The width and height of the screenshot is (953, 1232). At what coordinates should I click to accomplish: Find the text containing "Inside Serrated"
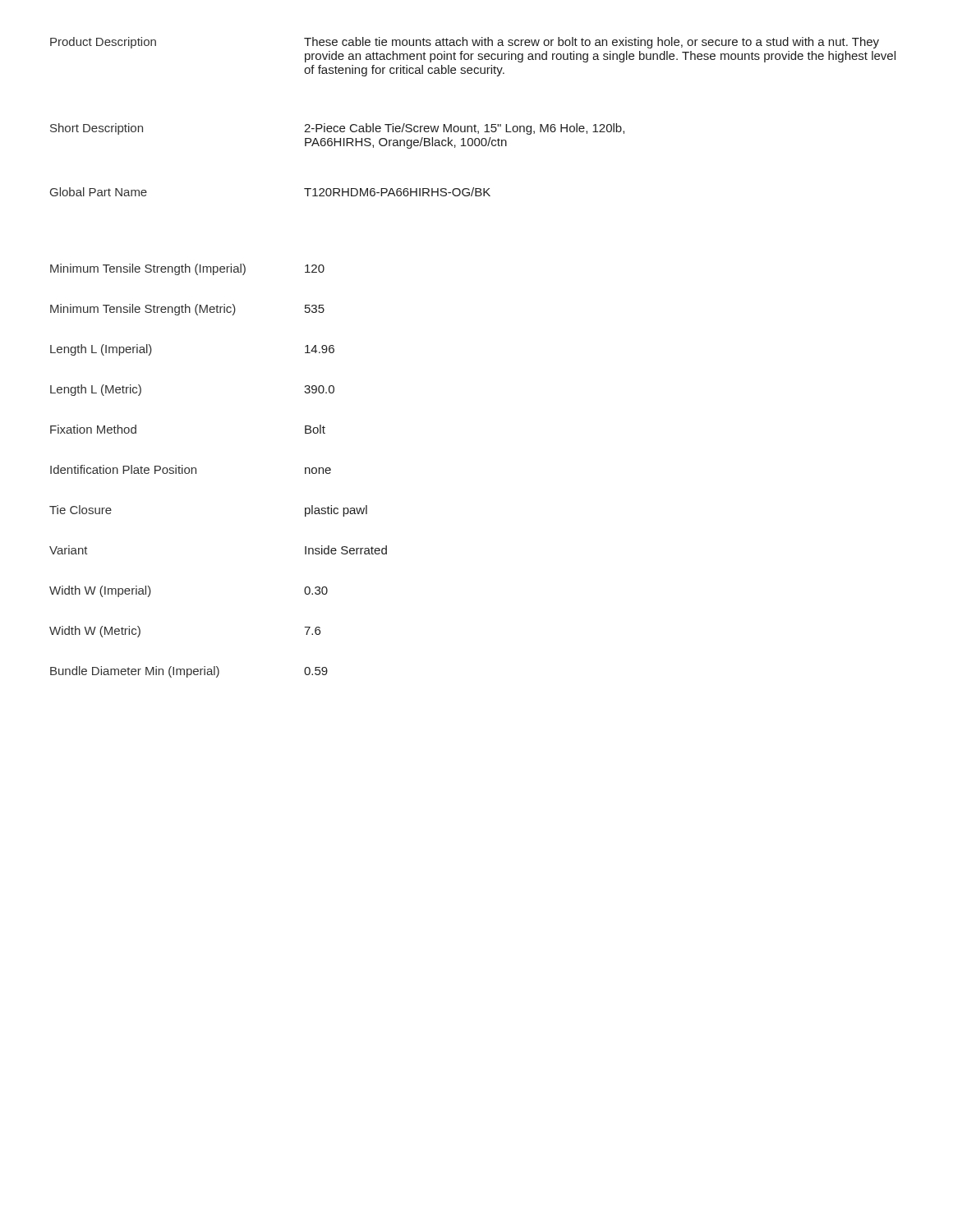tap(346, 550)
